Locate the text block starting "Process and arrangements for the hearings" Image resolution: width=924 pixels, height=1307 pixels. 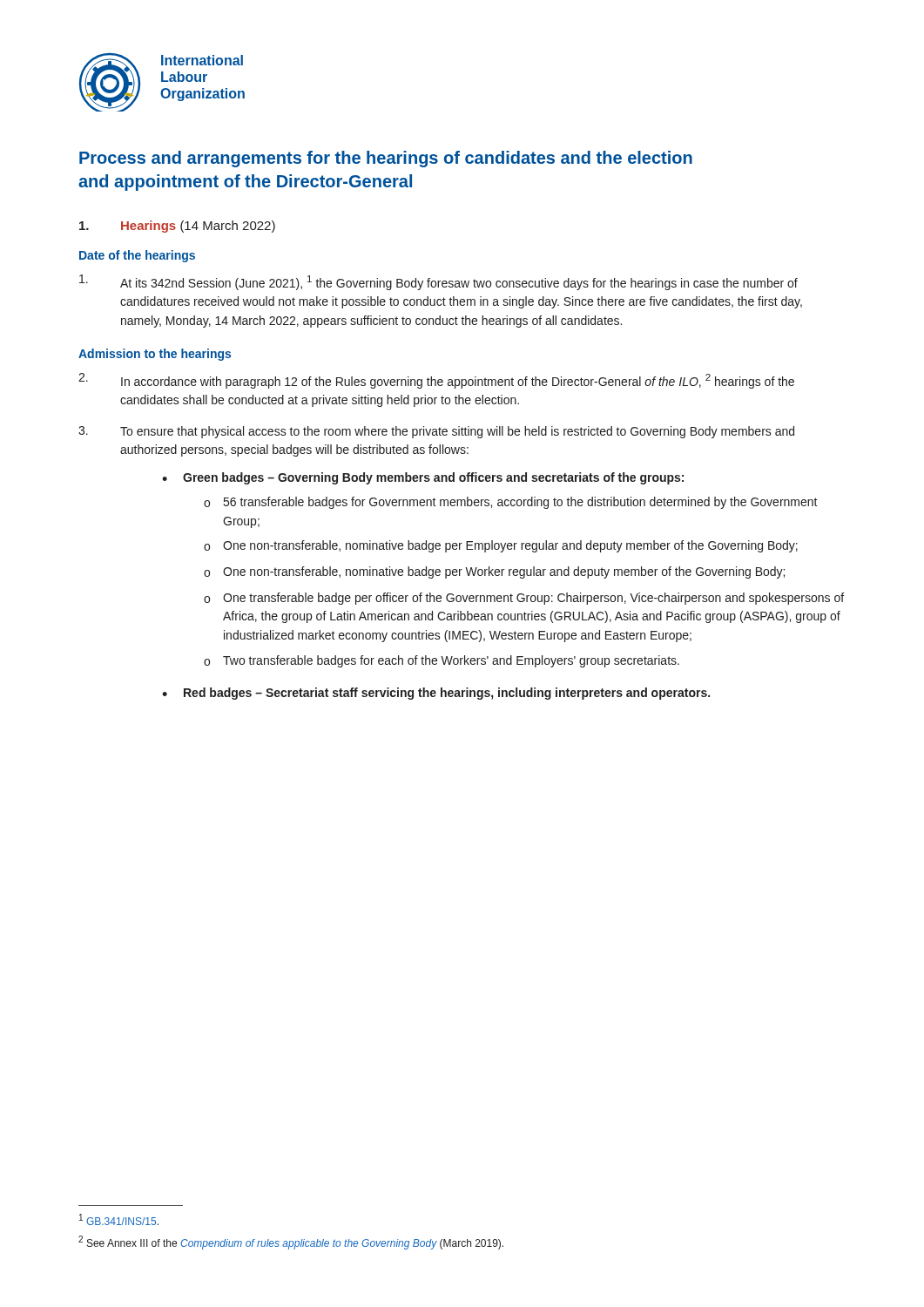(386, 169)
